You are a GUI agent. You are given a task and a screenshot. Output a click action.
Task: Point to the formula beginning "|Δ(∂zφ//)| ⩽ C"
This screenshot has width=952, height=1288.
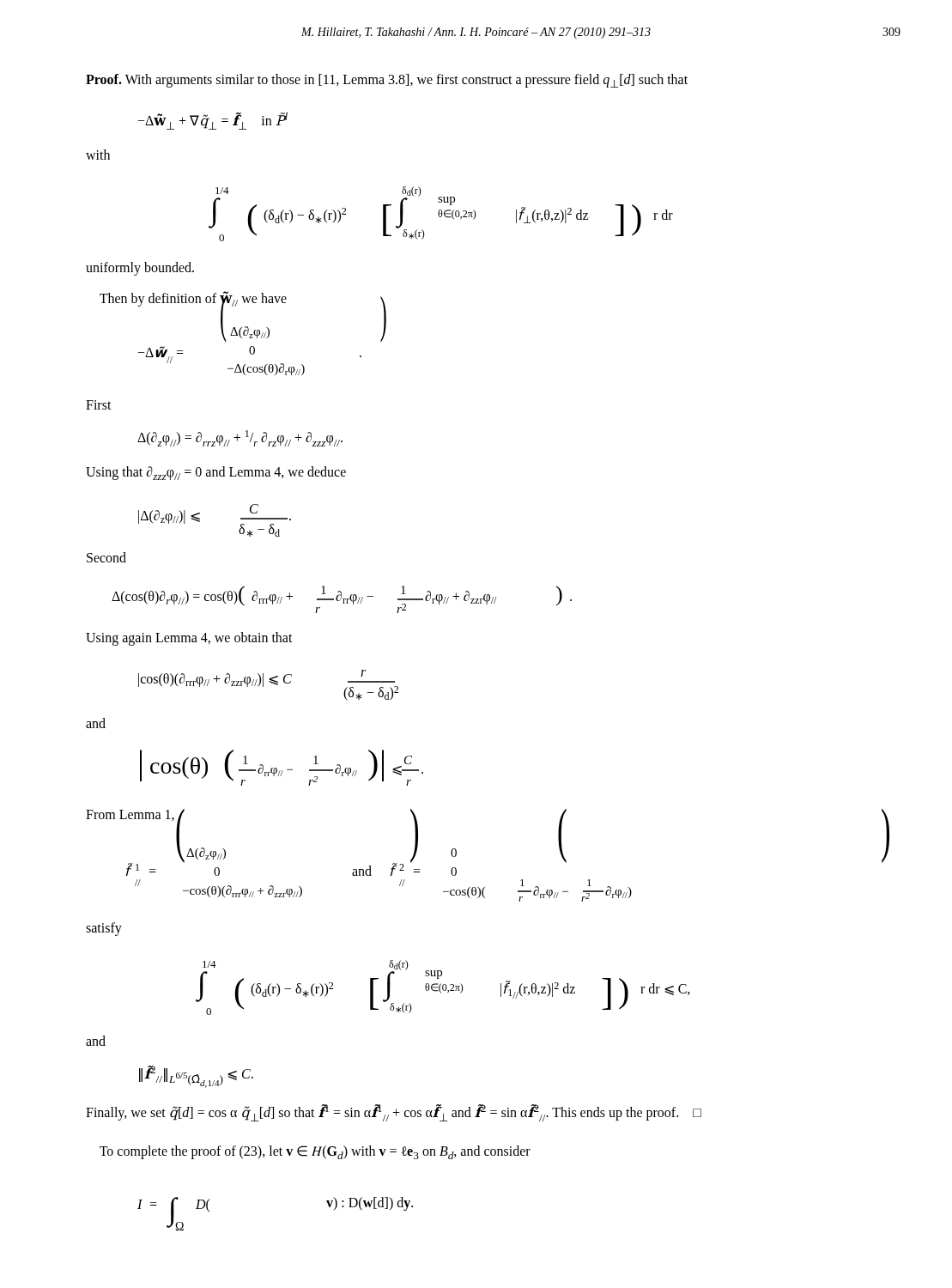[x=240, y=516]
